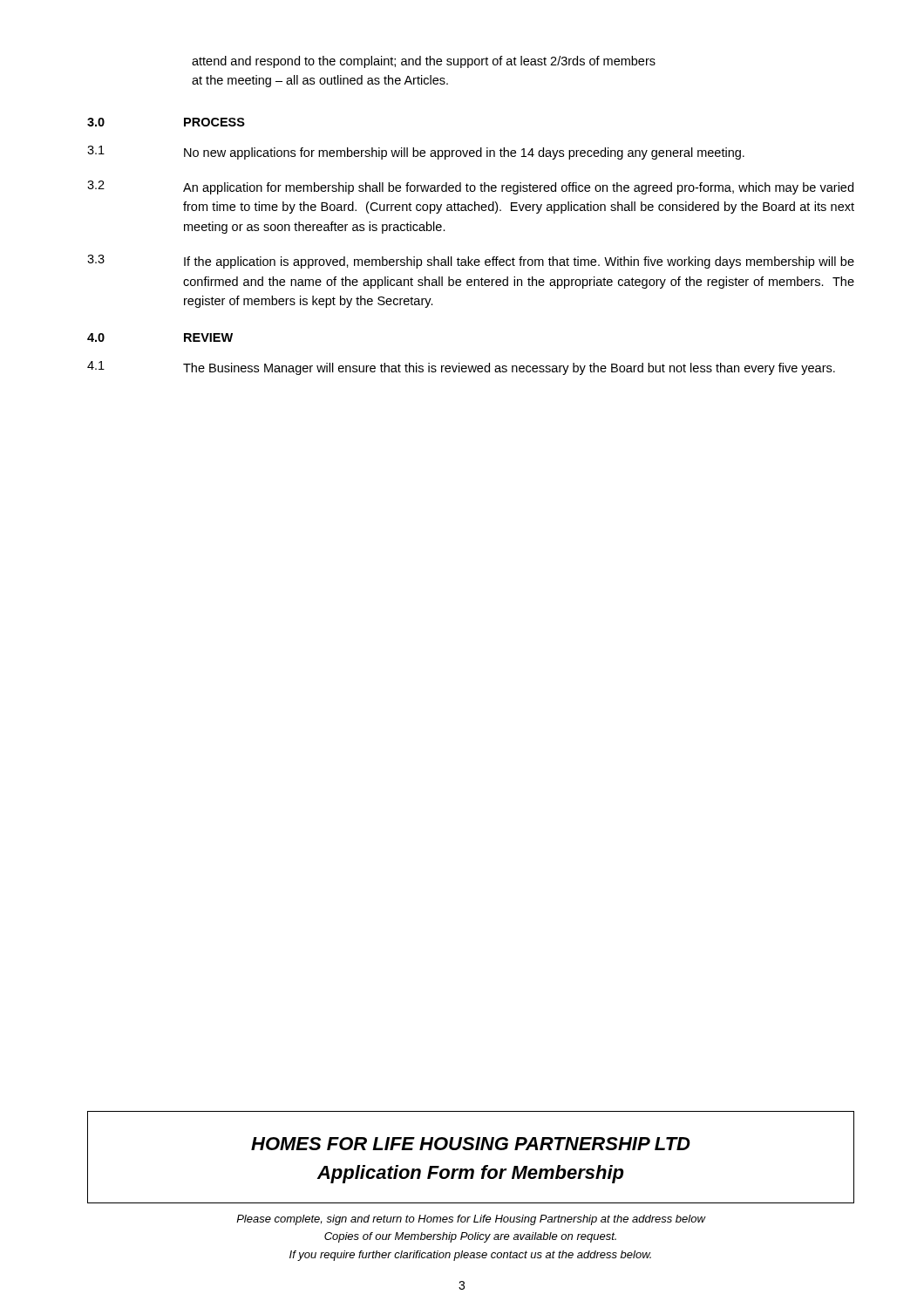Click on the region starting "3.1 No new applications for membership will"
Screen dimensions: 1308x924
click(x=416, y=152)
